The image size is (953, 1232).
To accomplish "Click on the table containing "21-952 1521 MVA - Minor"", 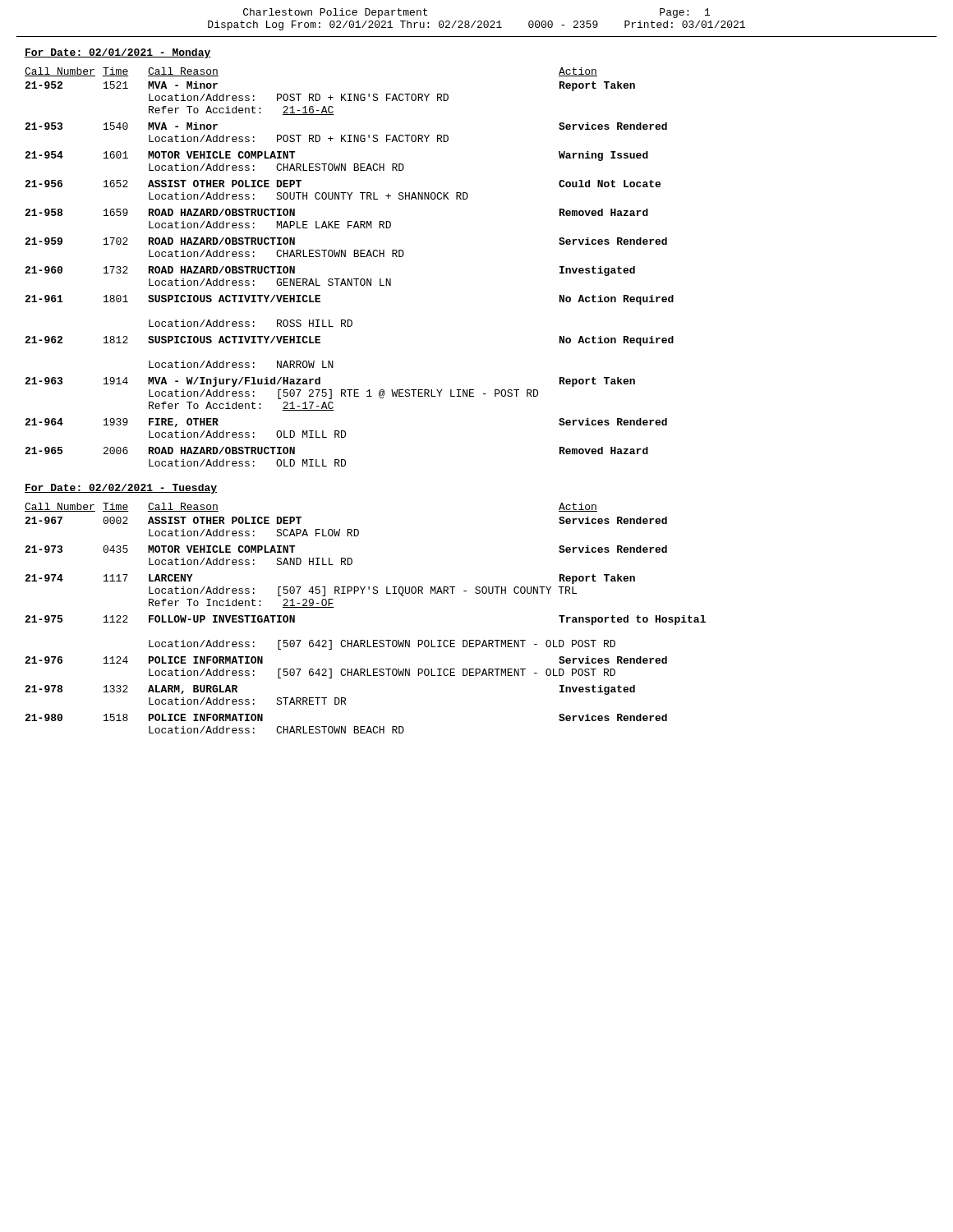I will [x=476, y=275].
